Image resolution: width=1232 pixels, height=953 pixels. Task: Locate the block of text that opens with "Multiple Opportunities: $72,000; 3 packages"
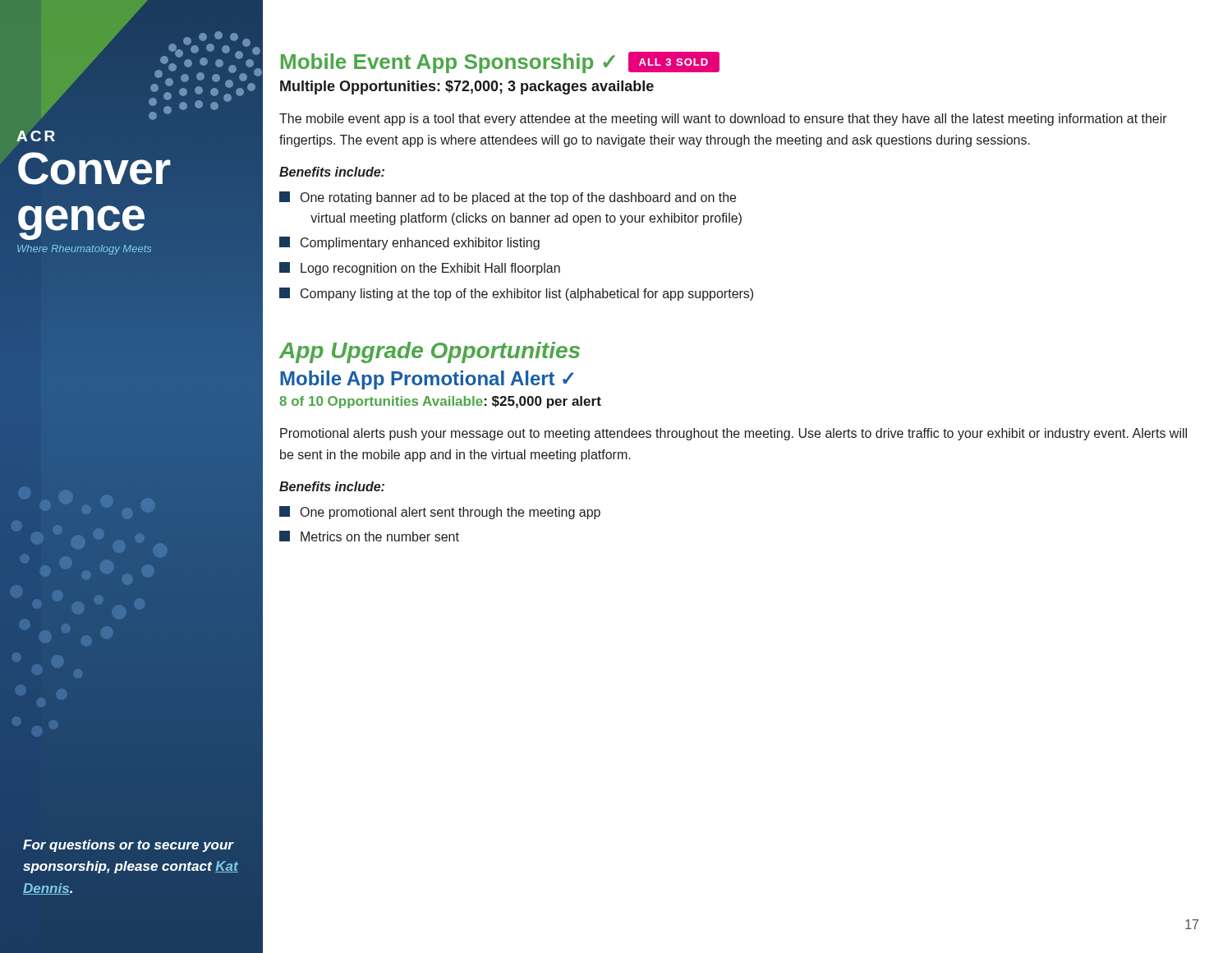click(467, 86)
